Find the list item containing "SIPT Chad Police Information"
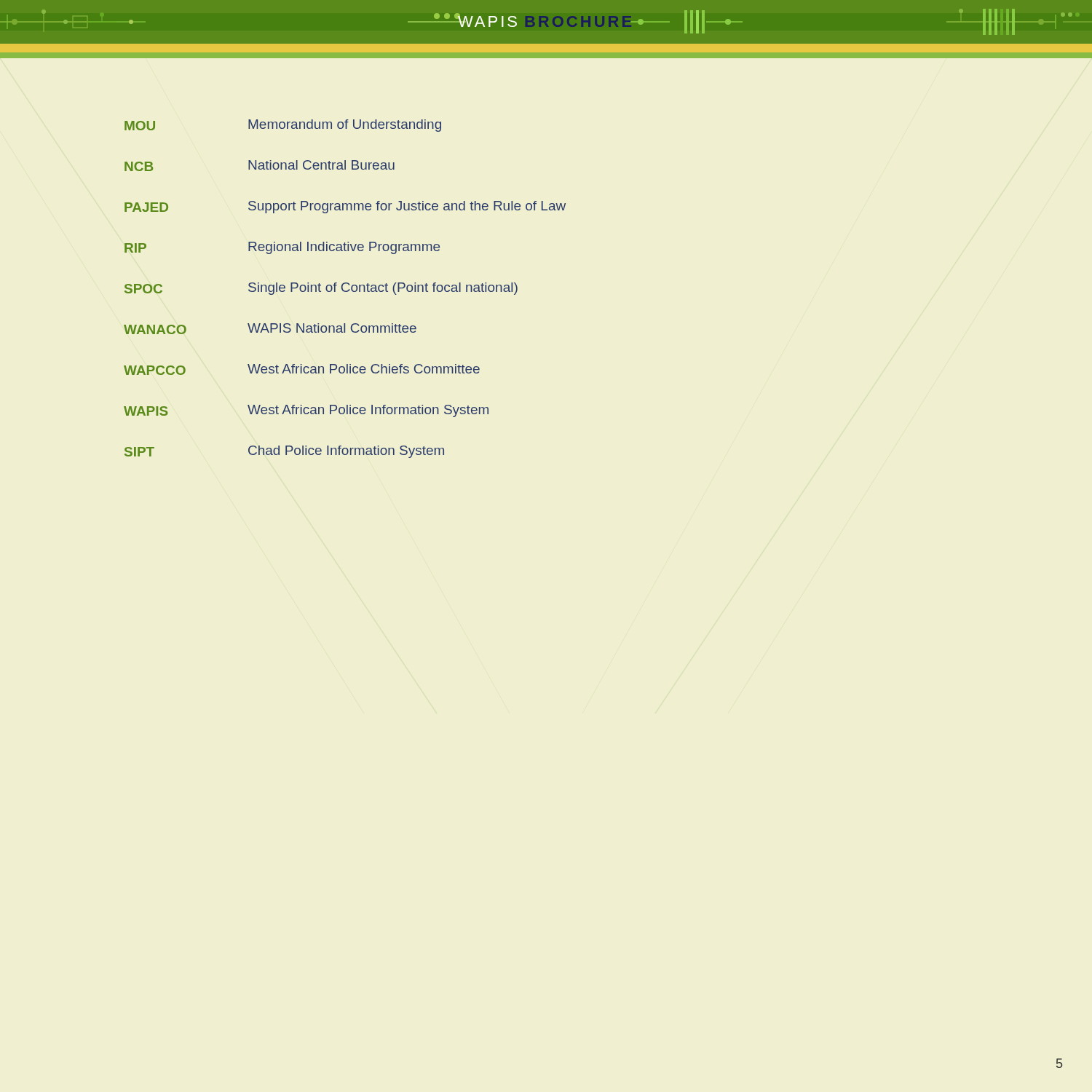Image resolution: width=1092 pixels, height=1092 pixels. pyautogui.click(x=284, y=451)
